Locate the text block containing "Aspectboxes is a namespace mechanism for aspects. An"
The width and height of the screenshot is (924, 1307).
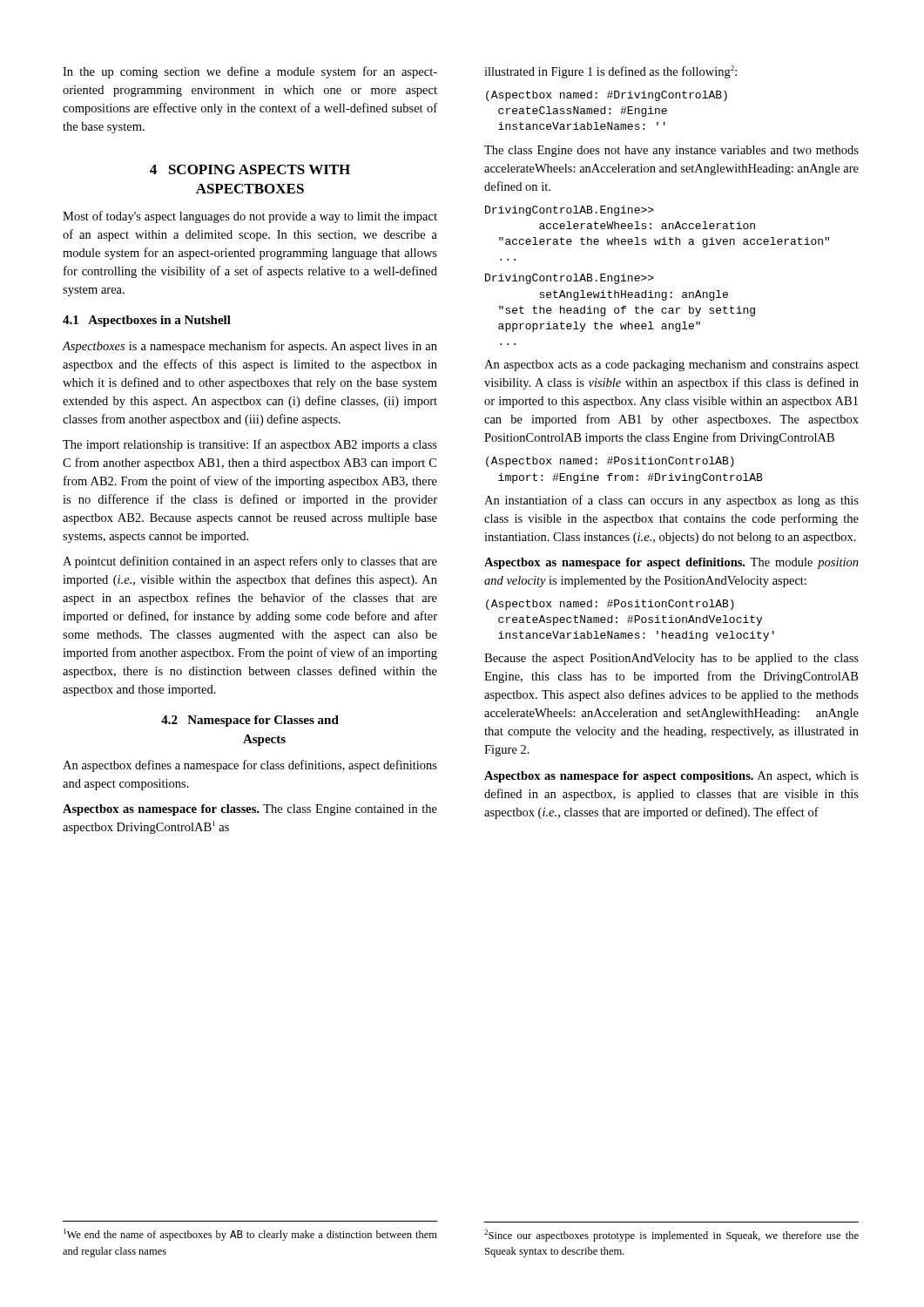coord(250,518)
